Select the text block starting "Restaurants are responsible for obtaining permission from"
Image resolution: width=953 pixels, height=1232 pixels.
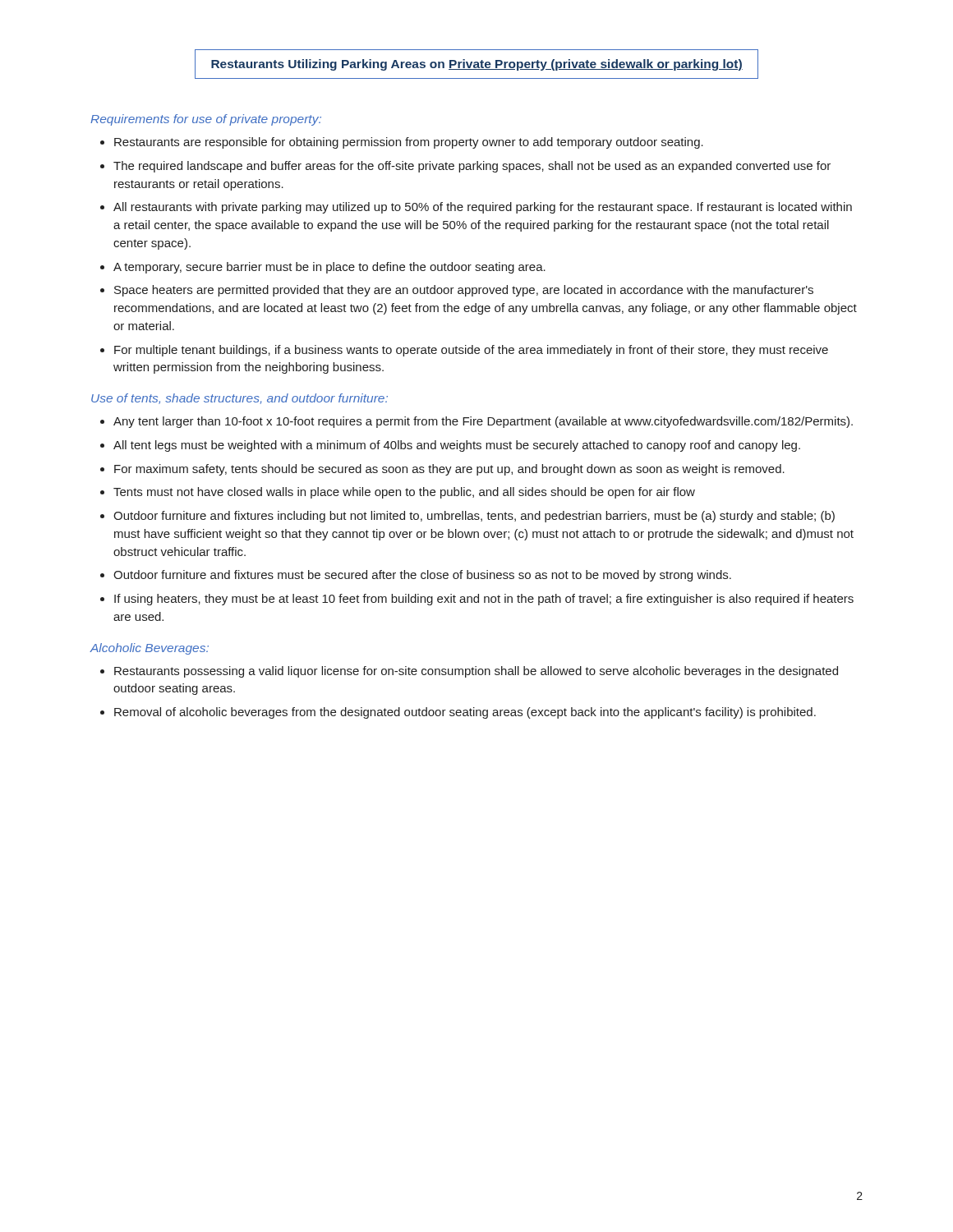[409, 142]
